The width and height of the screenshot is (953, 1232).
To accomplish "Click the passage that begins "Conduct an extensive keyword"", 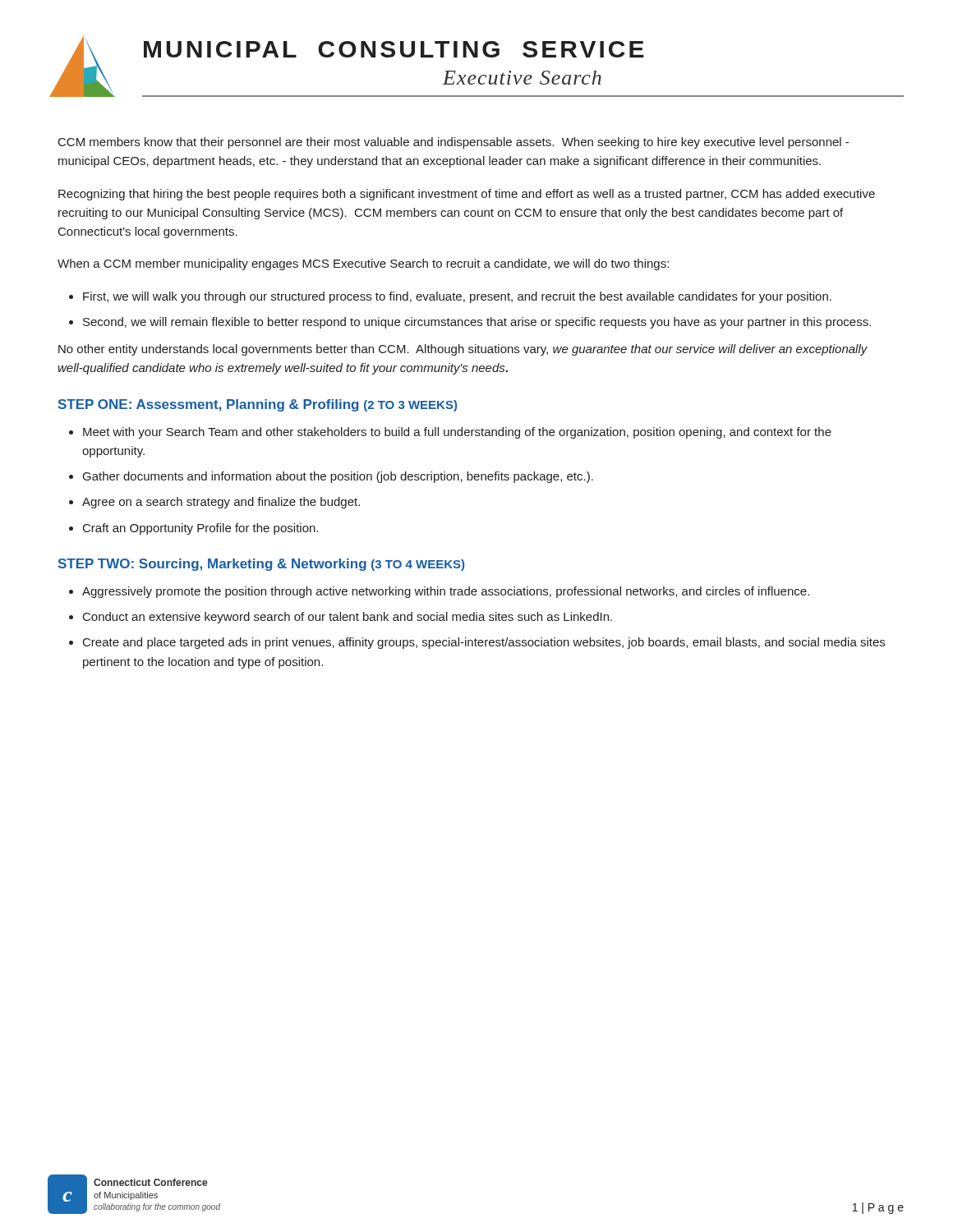I will 348,617.
